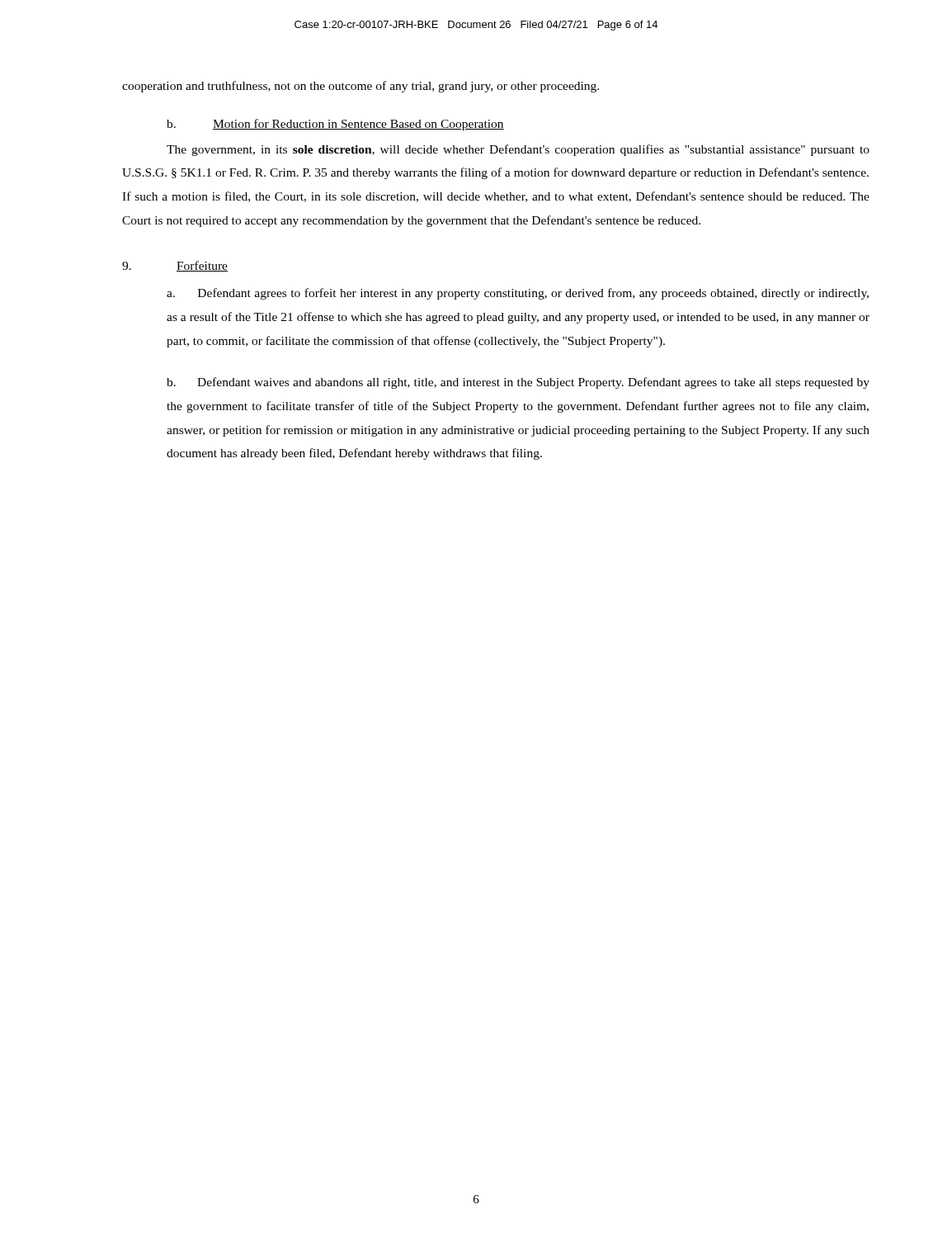Viewport: 952px width, 1238px height.
Task: Select the text starting "b. Defendant waives and abandons all right,"
Action: 518,418
